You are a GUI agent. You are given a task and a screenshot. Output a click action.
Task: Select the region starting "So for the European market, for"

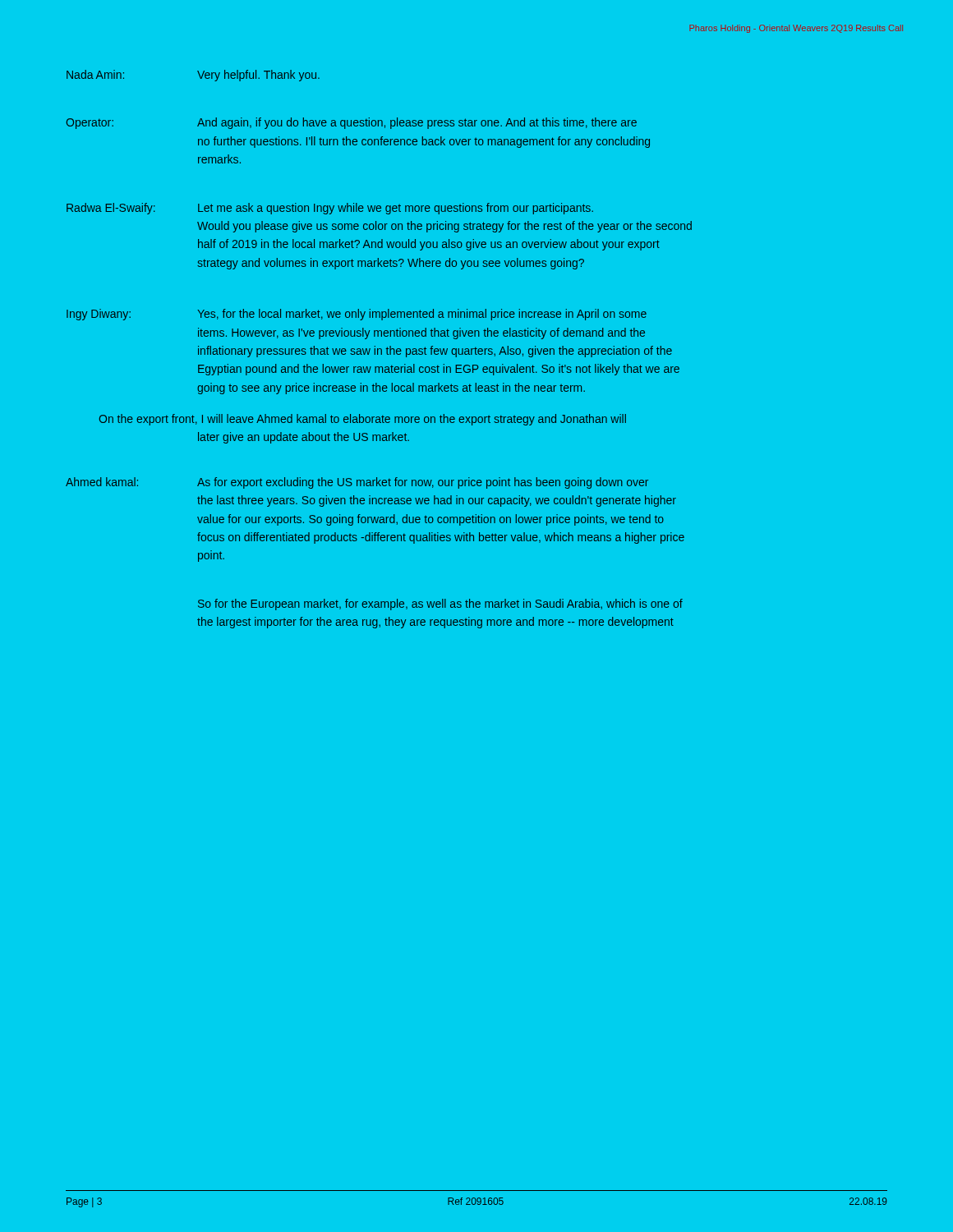point(542,613)
